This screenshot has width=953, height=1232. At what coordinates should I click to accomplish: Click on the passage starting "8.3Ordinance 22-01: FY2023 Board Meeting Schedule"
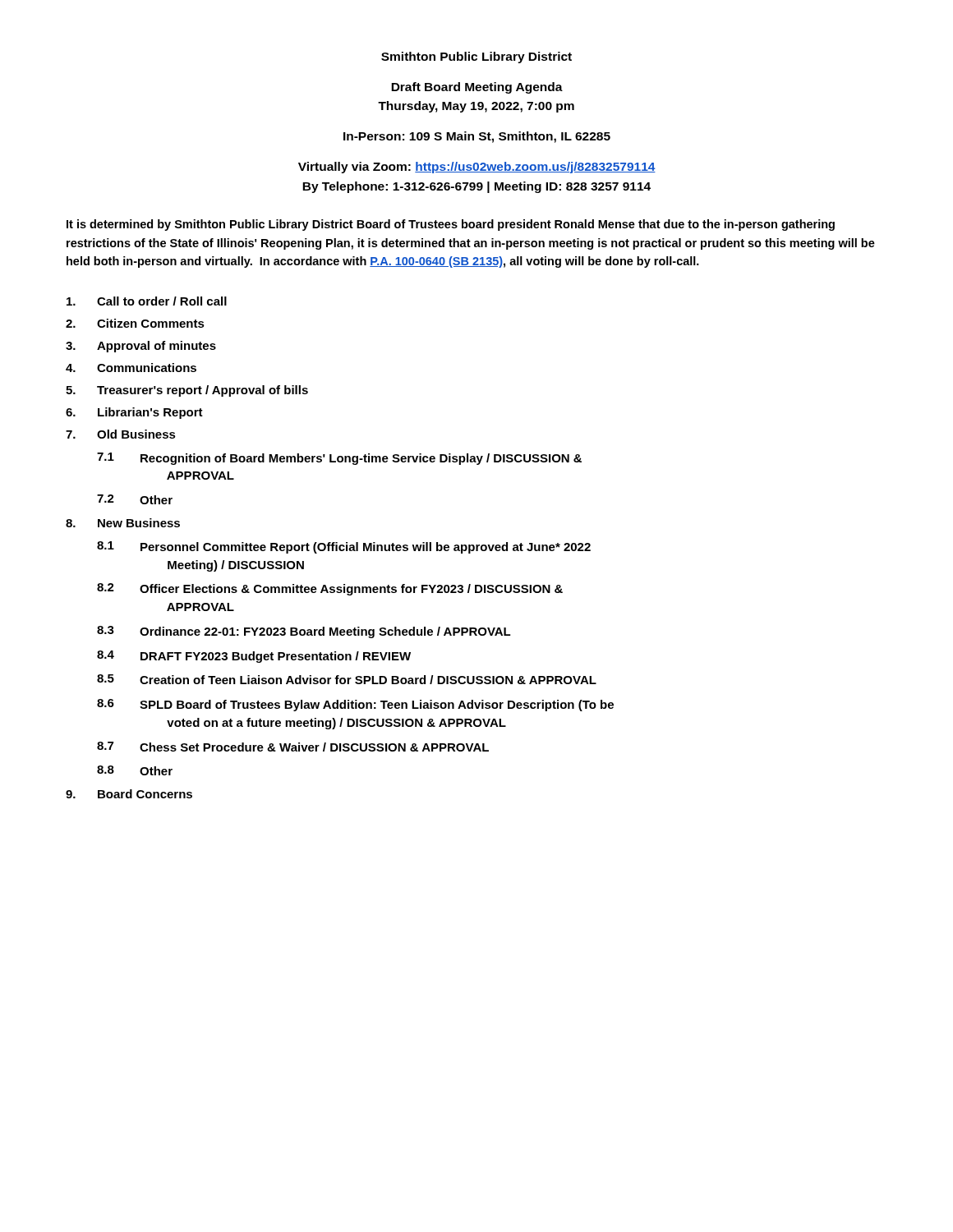pyautogui.click(x=492, y=631)
